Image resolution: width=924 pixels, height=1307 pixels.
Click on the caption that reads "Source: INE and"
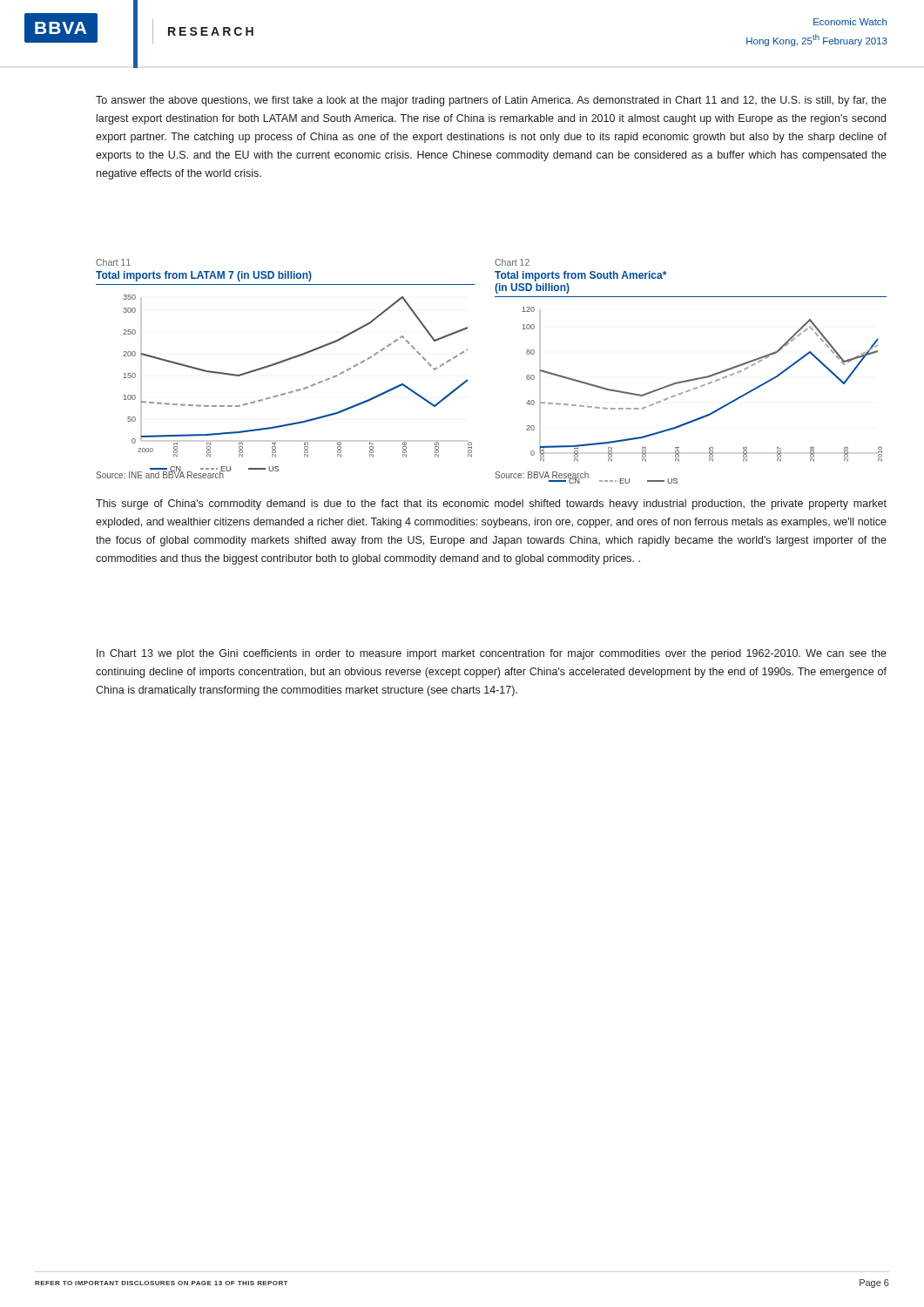tap(160, 475)
